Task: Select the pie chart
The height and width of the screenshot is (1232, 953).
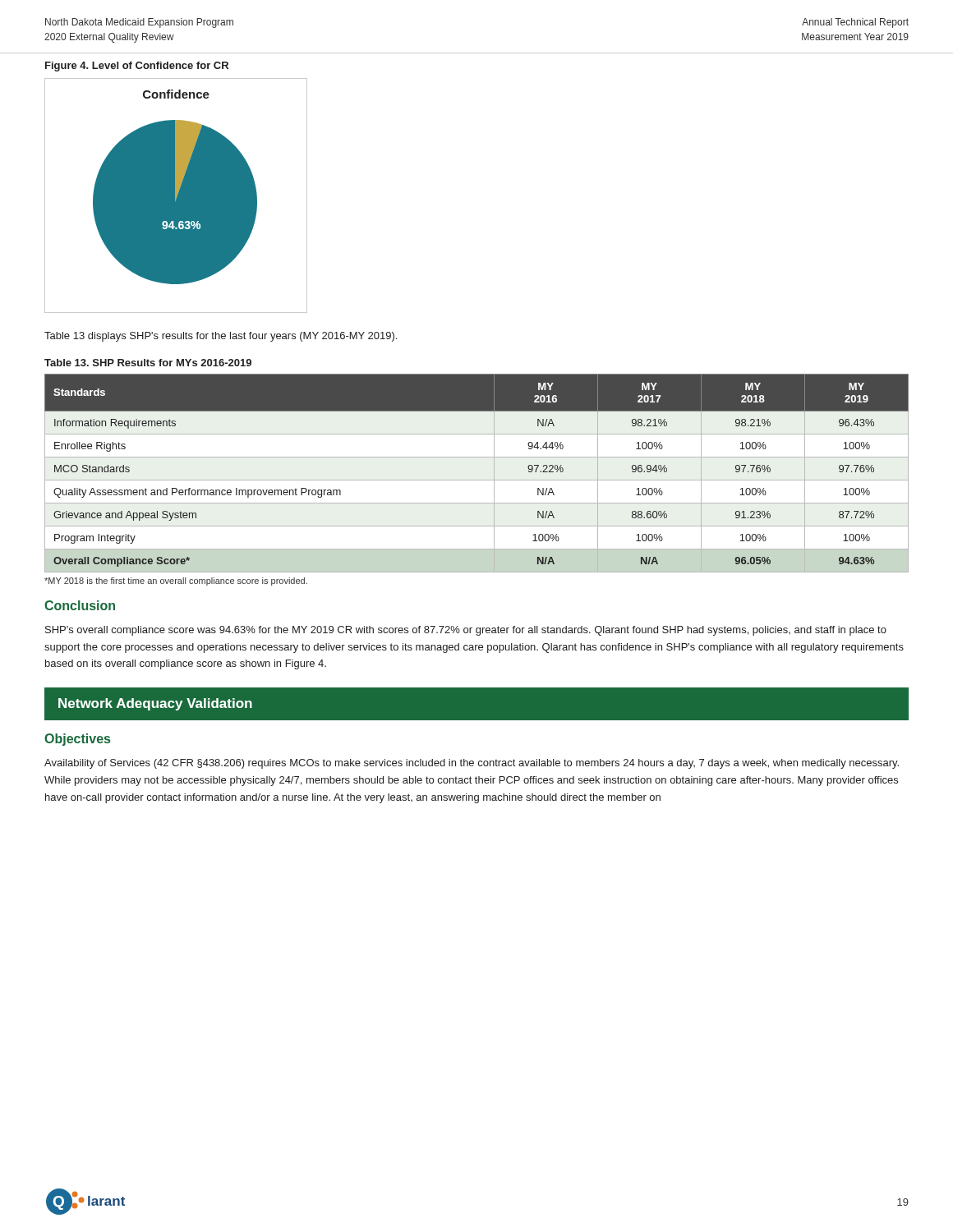Action: tap(176, 195)
